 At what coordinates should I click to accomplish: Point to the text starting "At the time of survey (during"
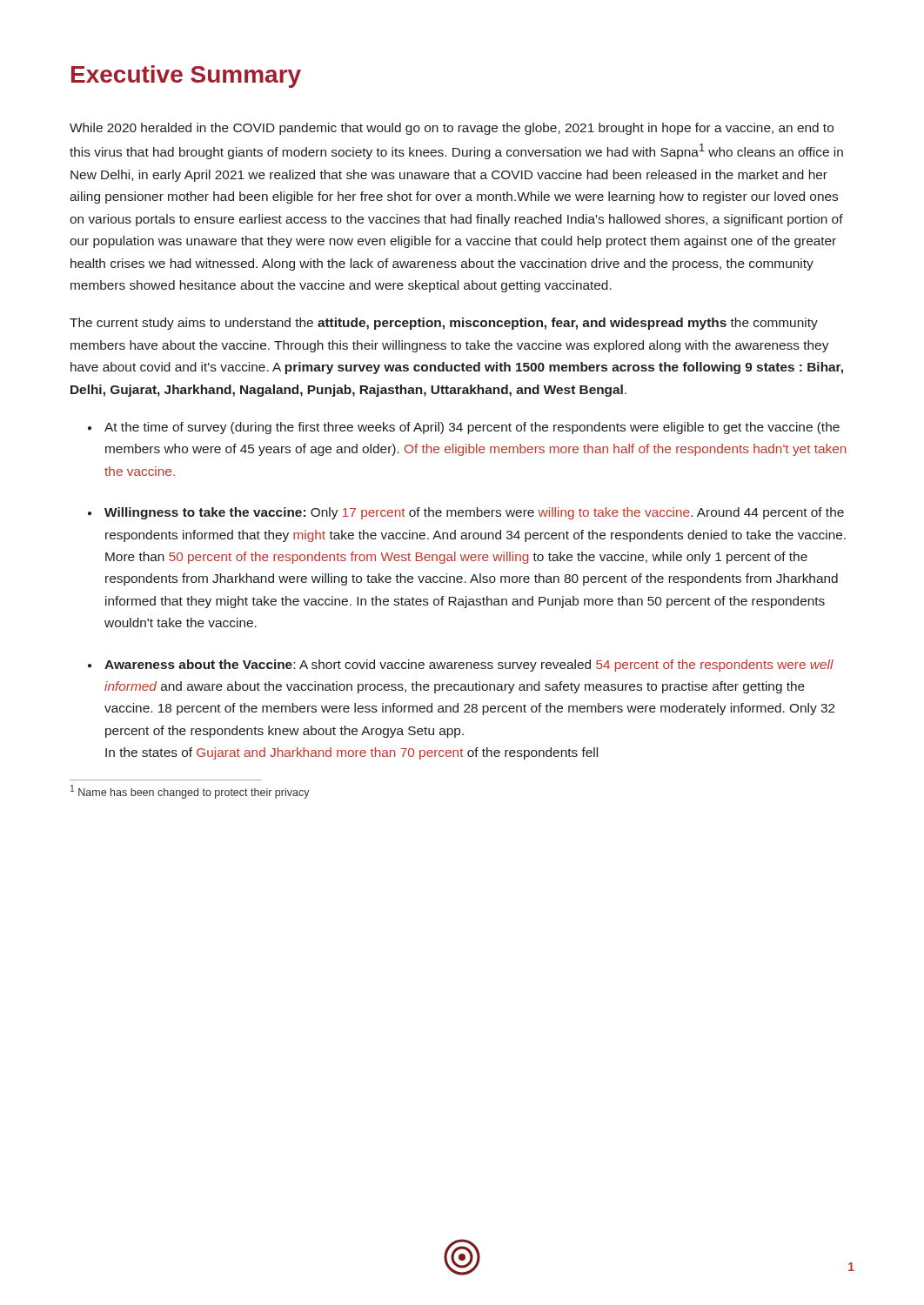(x=471, y=449)
